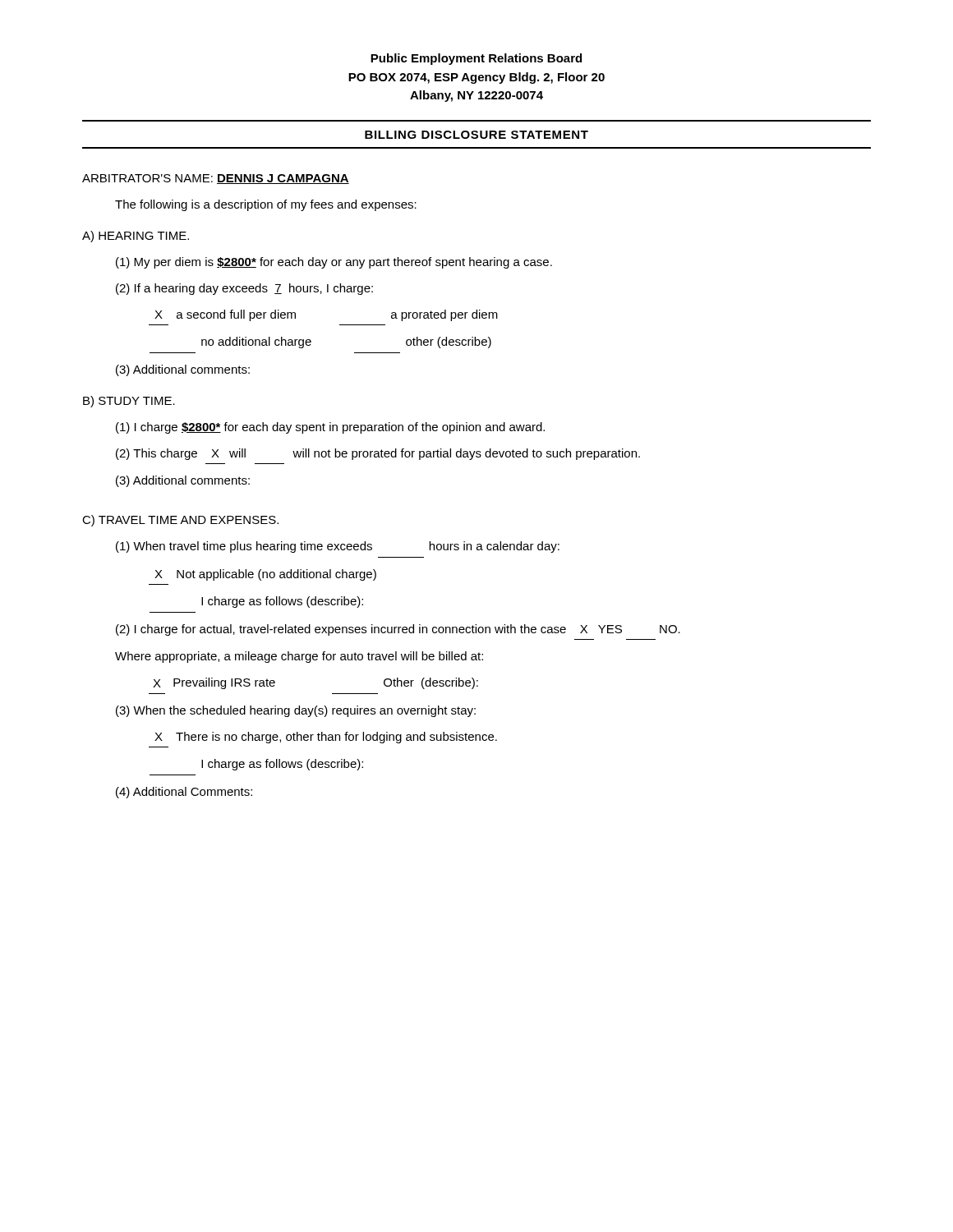Select the region starting "(1) I charge $2800*"

click(x=331, y=426)
